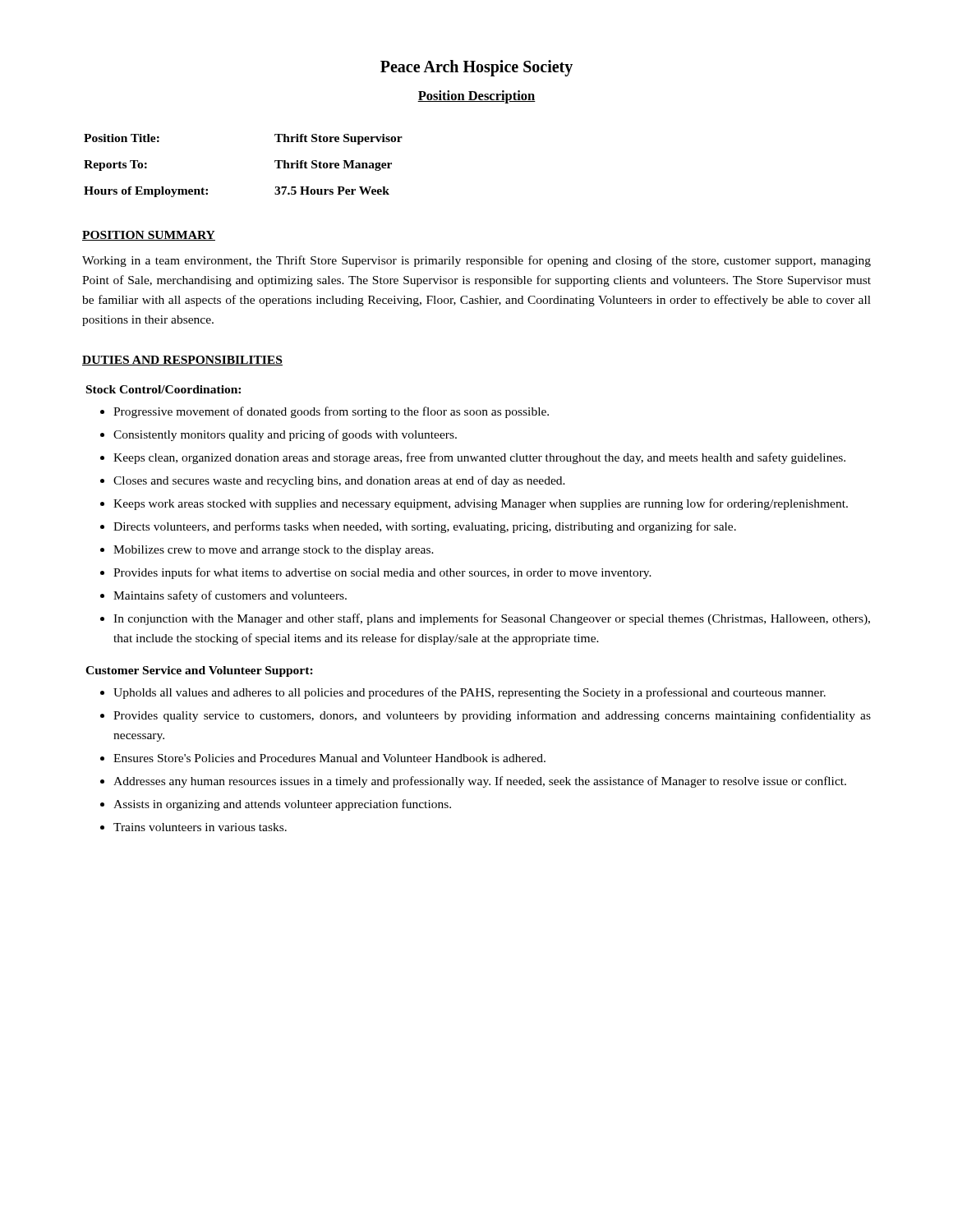Where does it say "Maintains safety of customers and volunteers."?
This screenshot has width=953, height=1232.
(223, 596)
